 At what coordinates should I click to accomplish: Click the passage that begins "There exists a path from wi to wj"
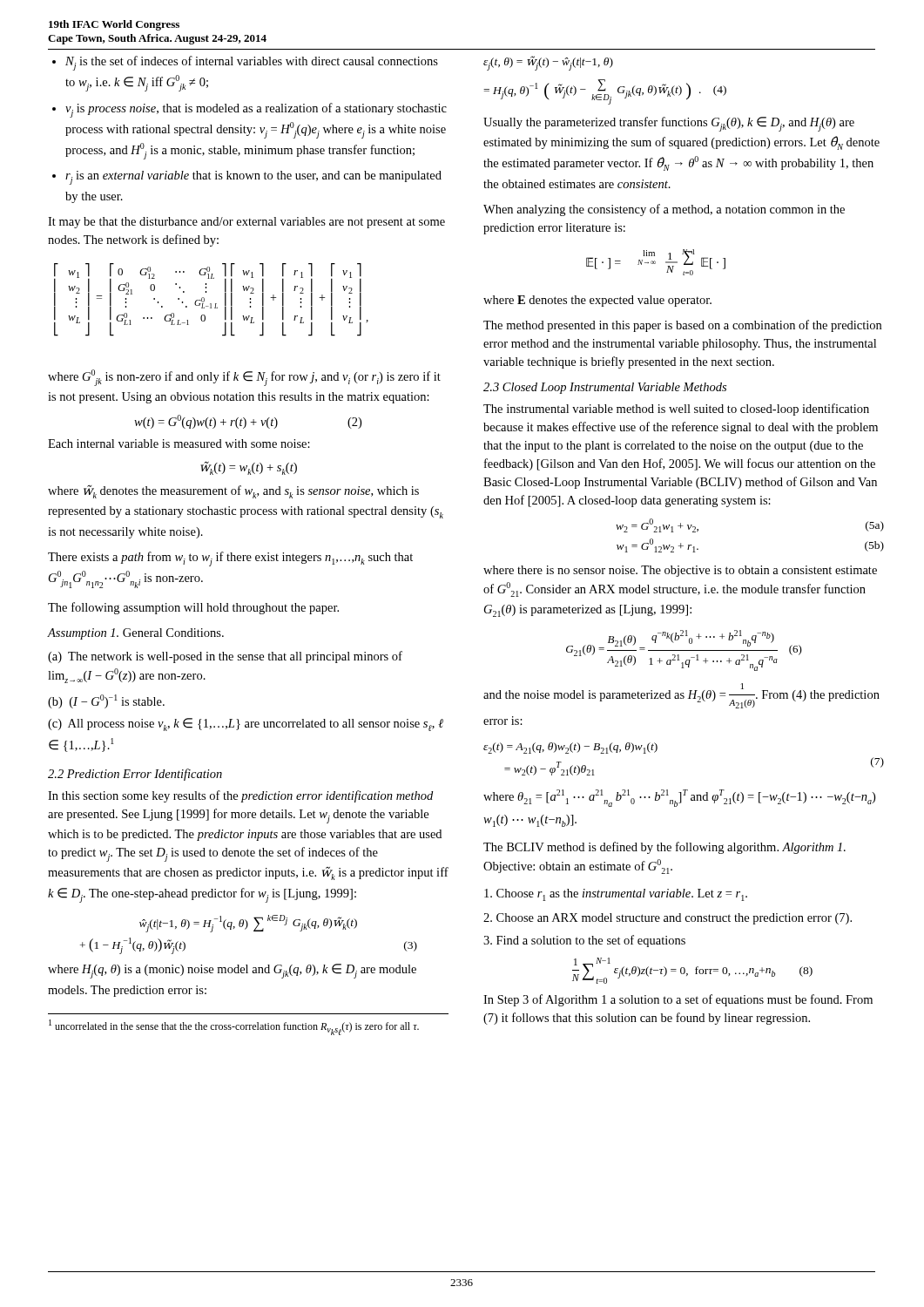[230, 570]
